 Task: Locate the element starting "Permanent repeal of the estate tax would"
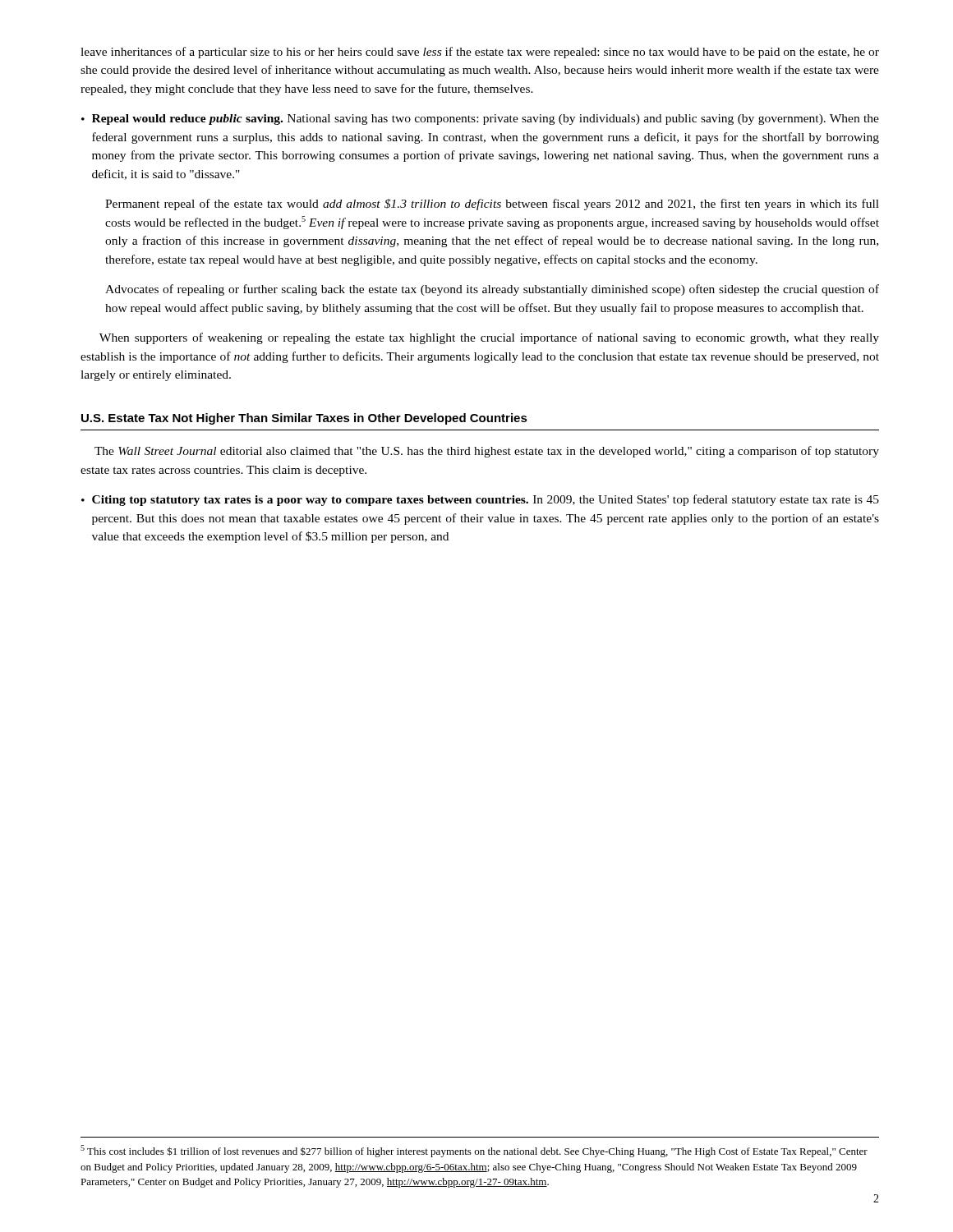coord(492,231)
